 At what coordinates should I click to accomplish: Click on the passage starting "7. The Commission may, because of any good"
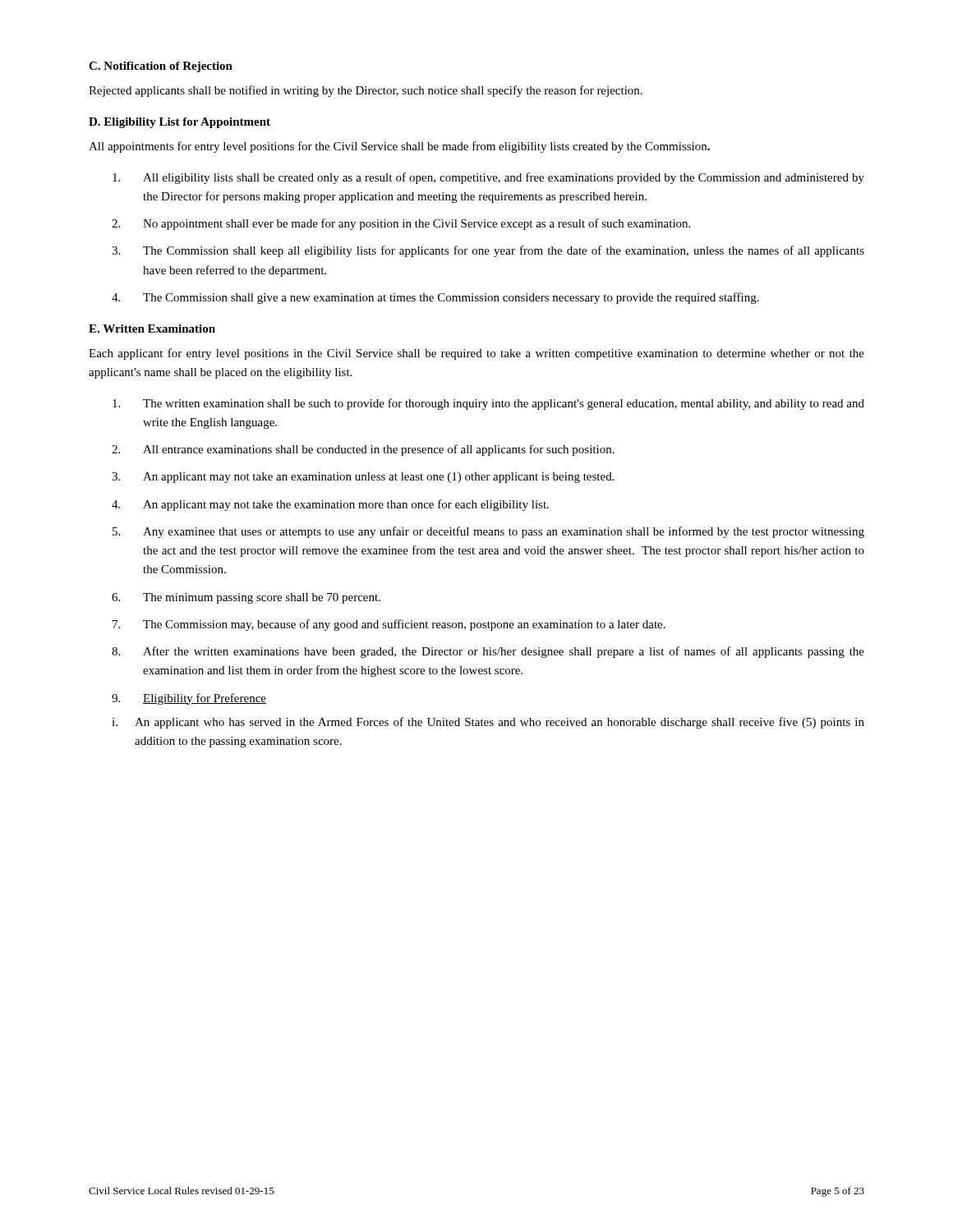pos(476,625)
